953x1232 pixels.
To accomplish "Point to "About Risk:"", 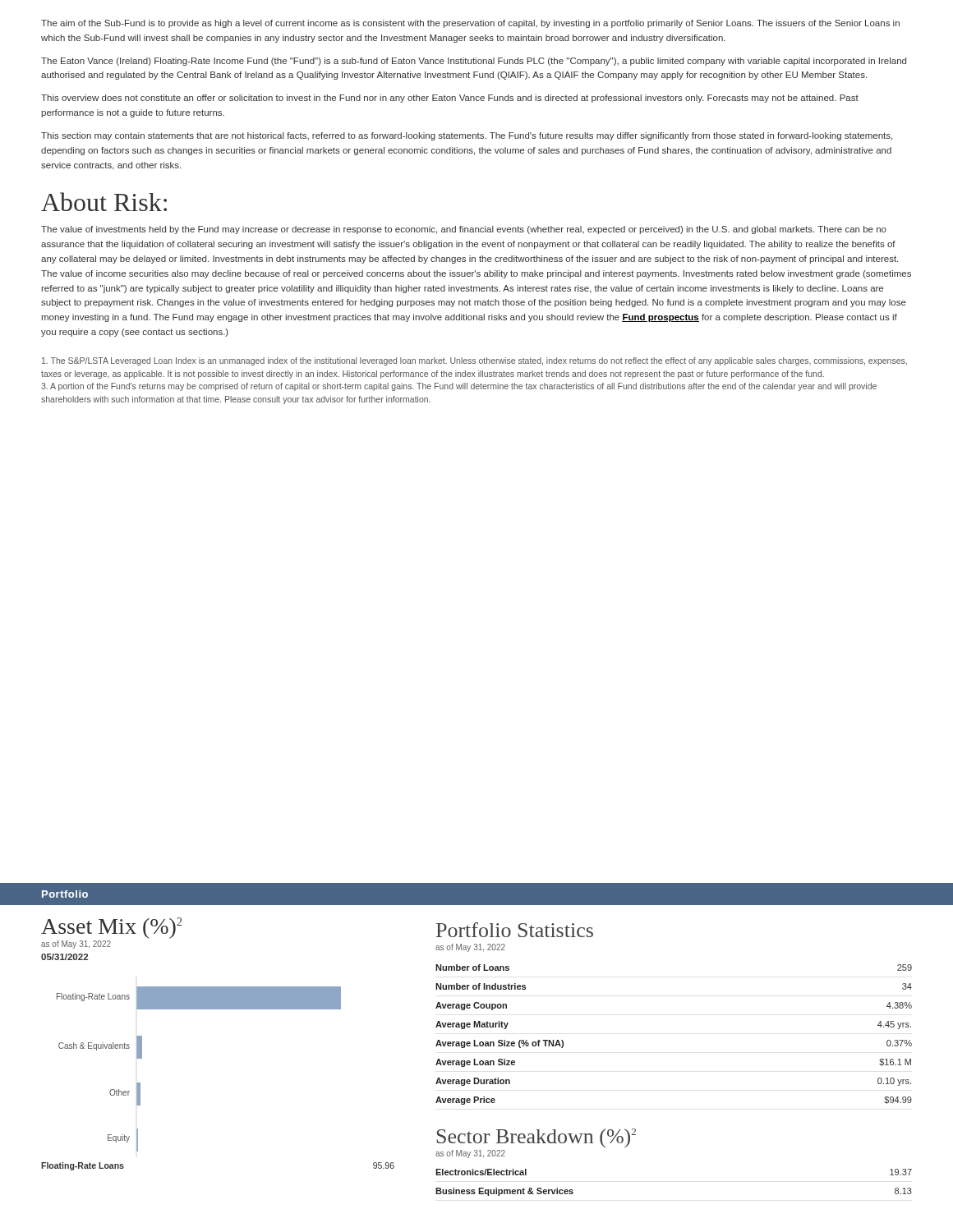I will point(105,202).
